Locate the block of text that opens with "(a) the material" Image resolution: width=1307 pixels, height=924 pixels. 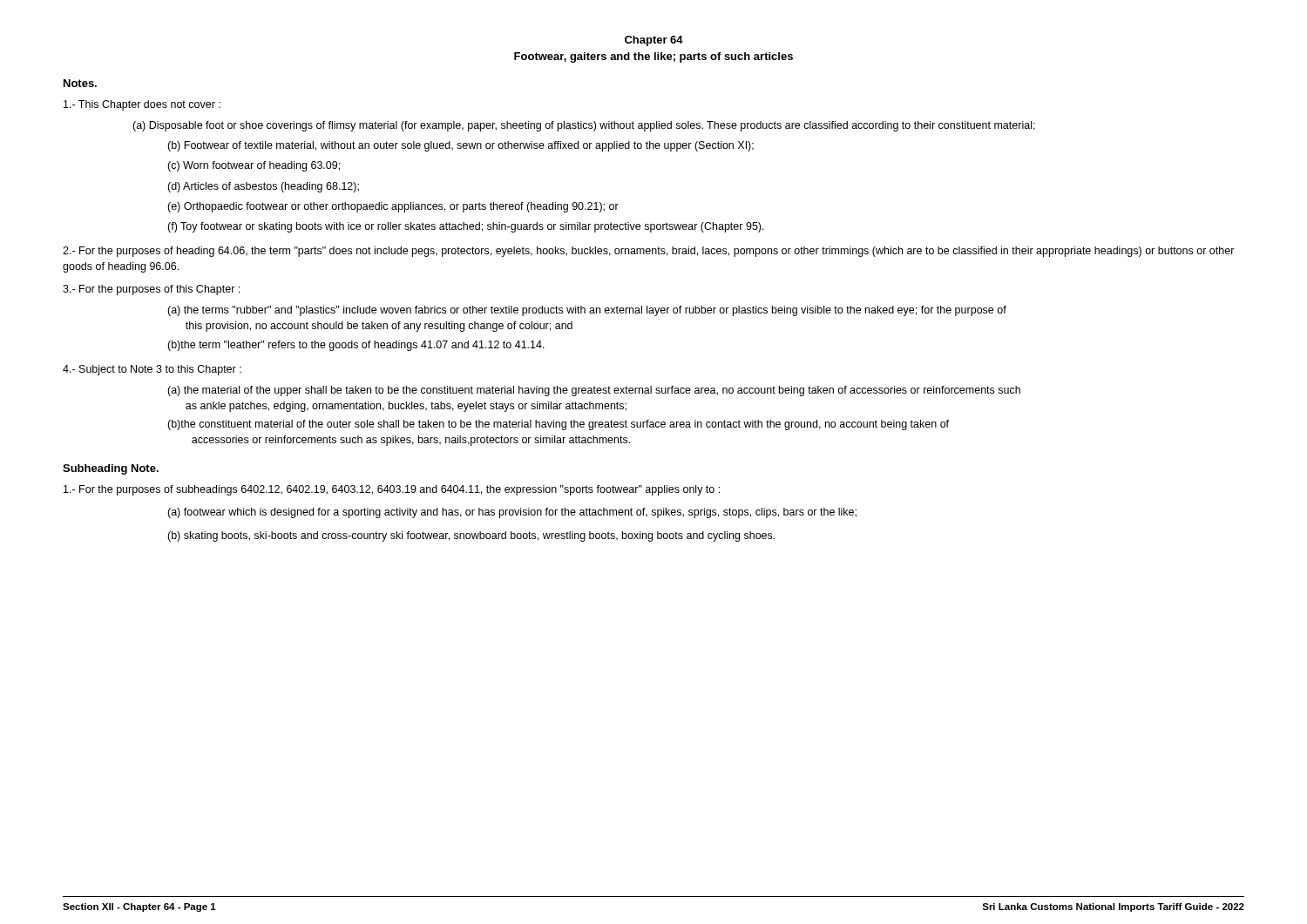(x=594, y=398)
